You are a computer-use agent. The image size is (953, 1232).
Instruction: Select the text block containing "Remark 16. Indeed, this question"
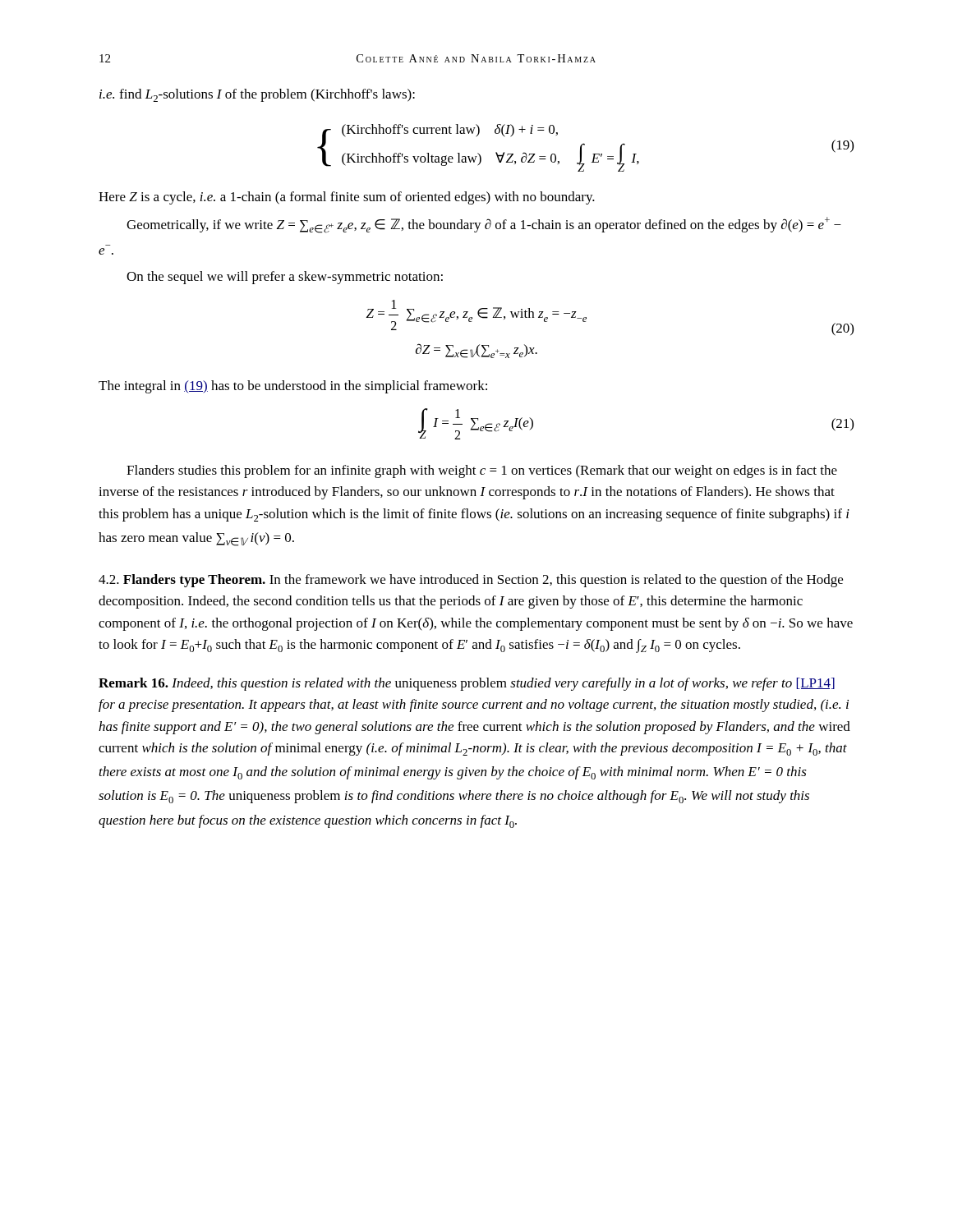pyautogui.click(x=474, y=753)
